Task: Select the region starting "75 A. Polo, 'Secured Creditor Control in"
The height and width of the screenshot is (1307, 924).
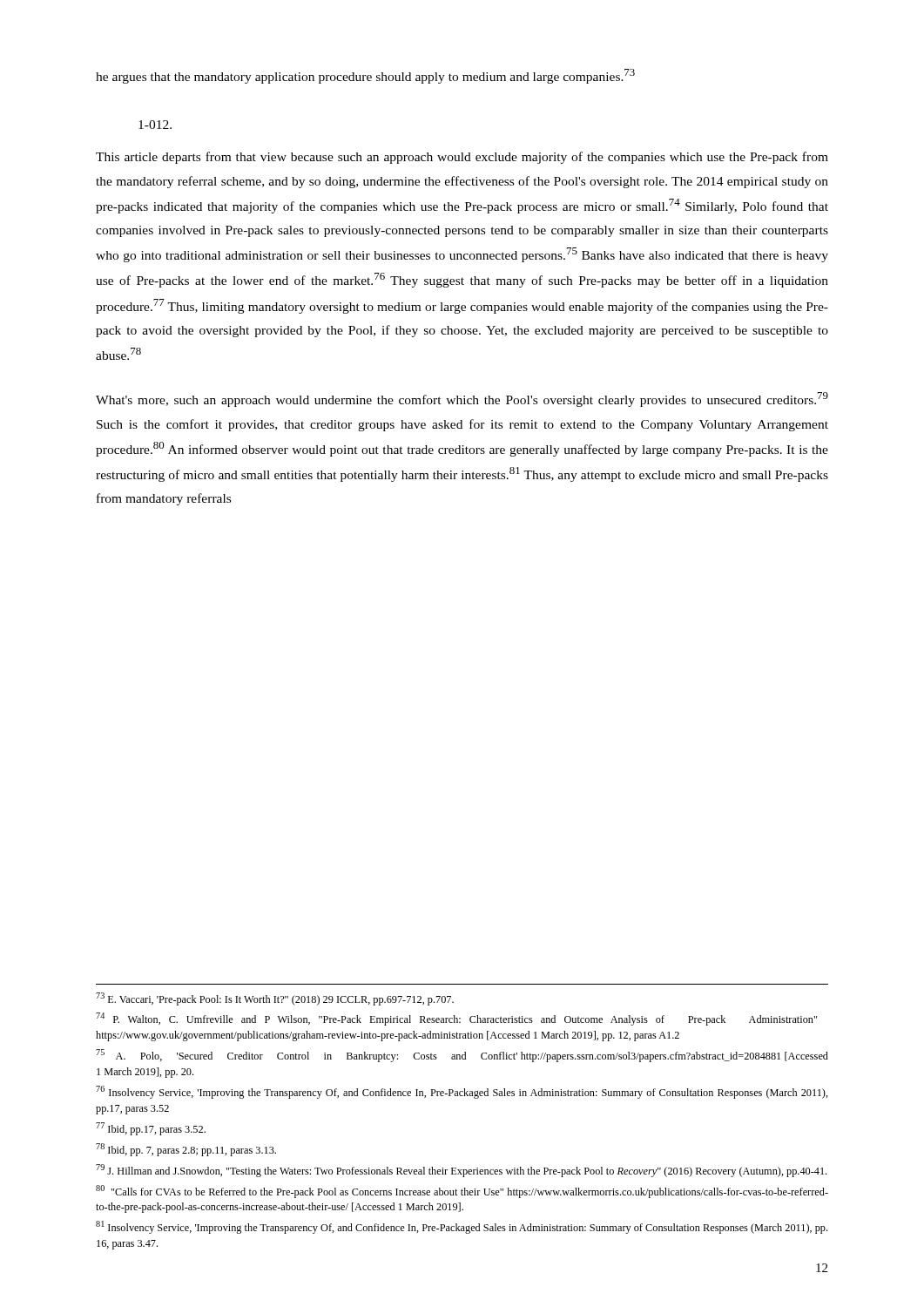Action: tap(462, 1063)
